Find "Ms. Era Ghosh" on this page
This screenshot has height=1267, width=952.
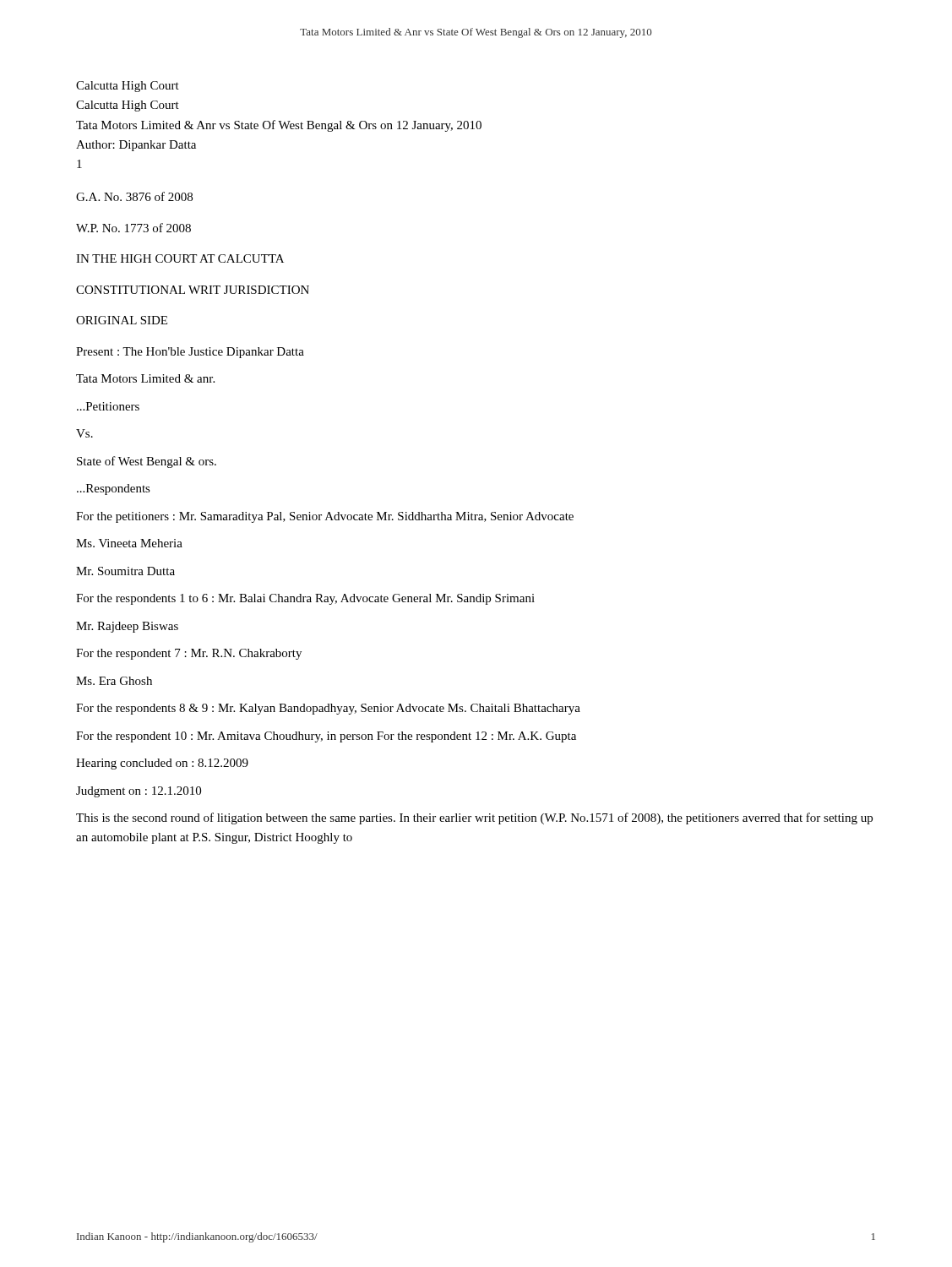point(114,681)
